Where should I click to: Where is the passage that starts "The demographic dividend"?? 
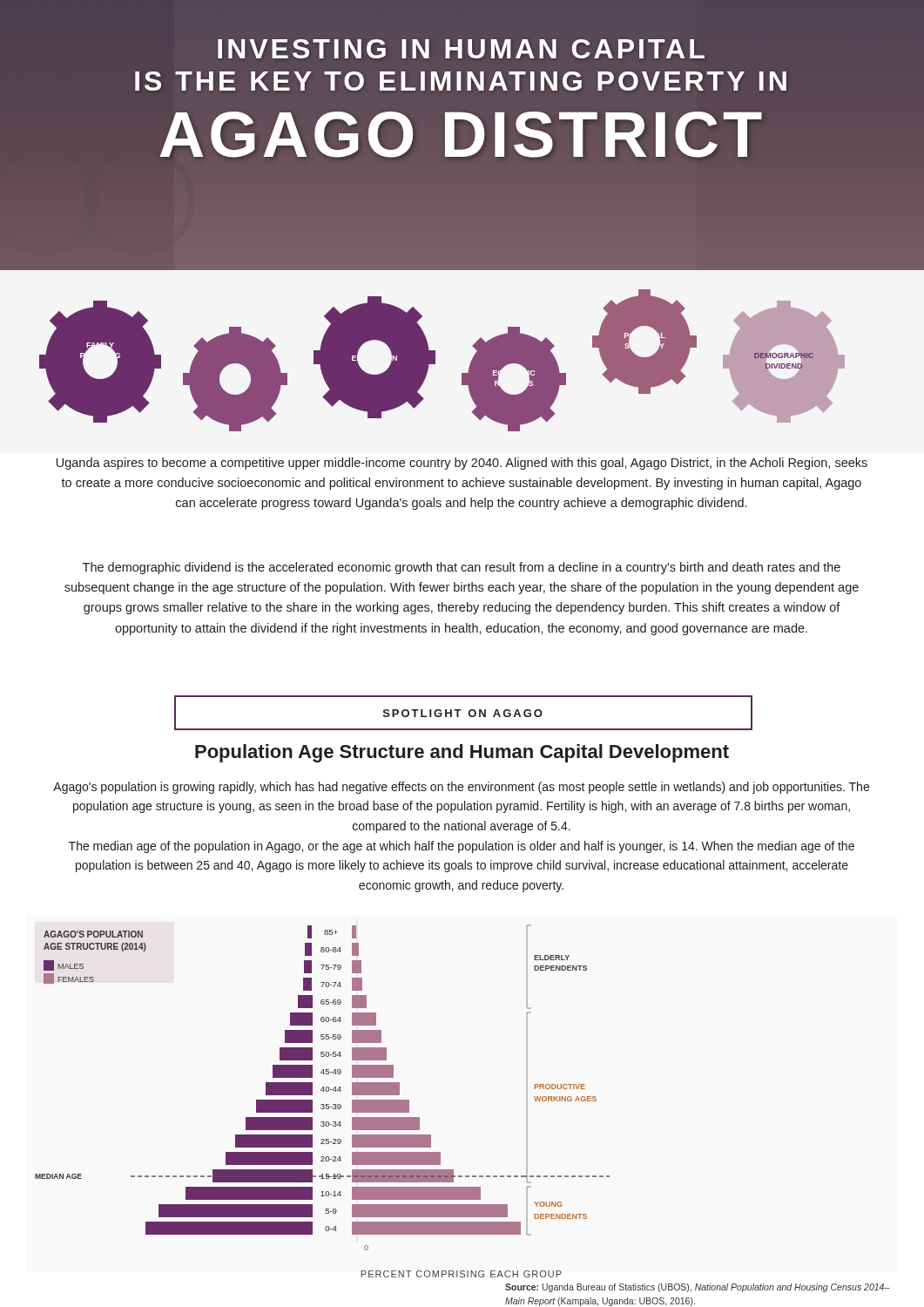[x=462, y=598]
